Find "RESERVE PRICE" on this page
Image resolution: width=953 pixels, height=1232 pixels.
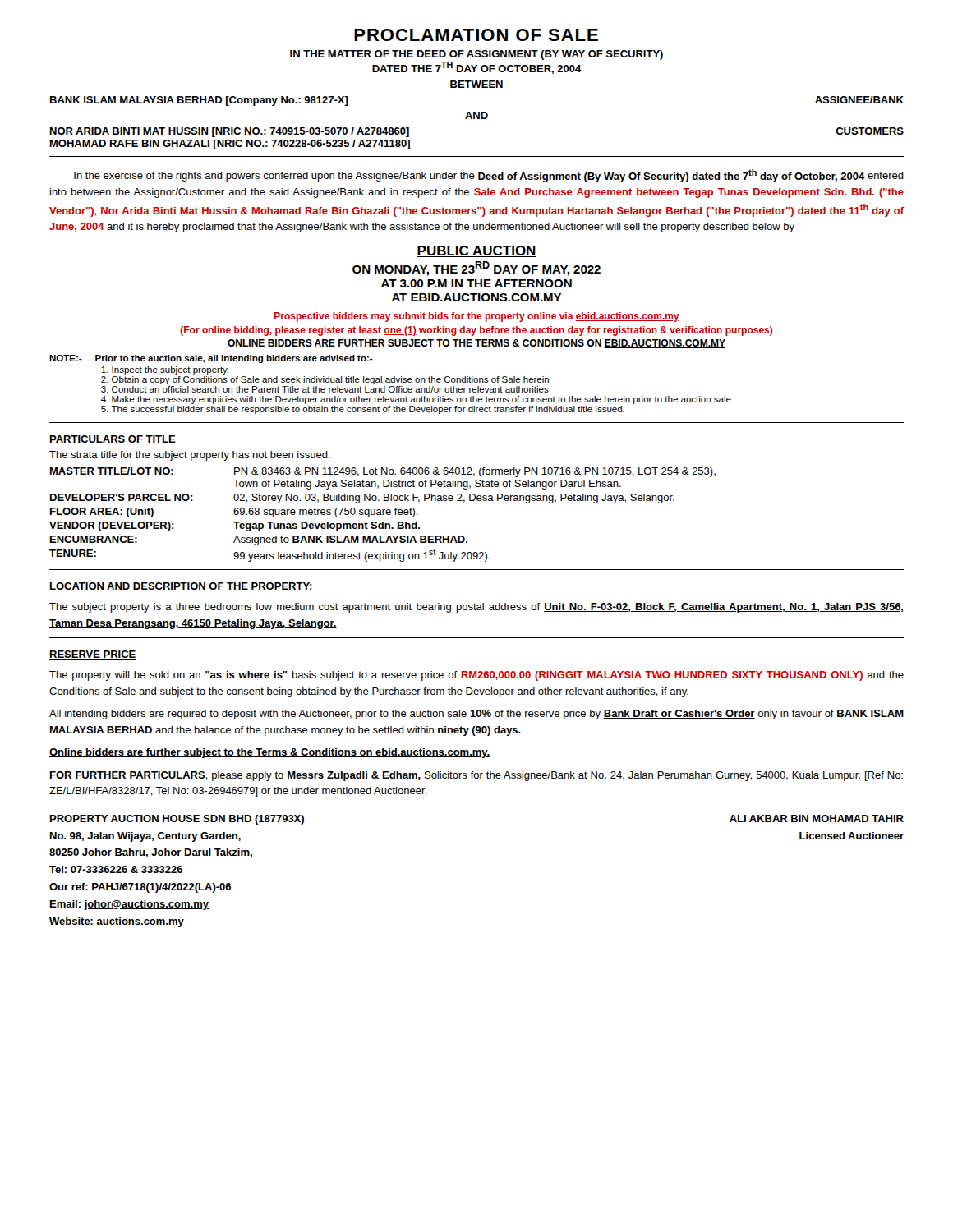point(93,654)
